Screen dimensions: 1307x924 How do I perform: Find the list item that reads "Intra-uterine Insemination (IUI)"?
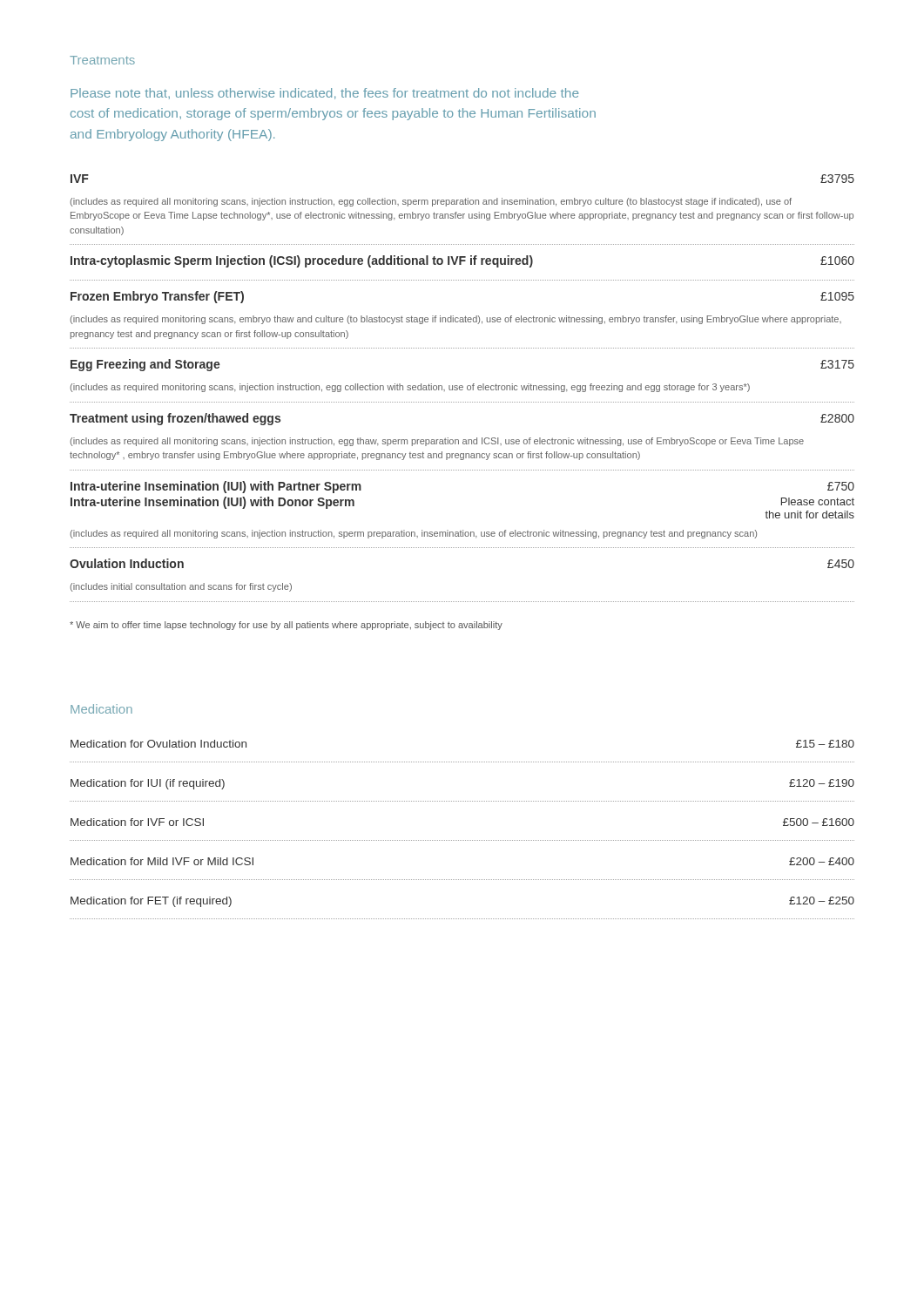[x=215, y=486]
